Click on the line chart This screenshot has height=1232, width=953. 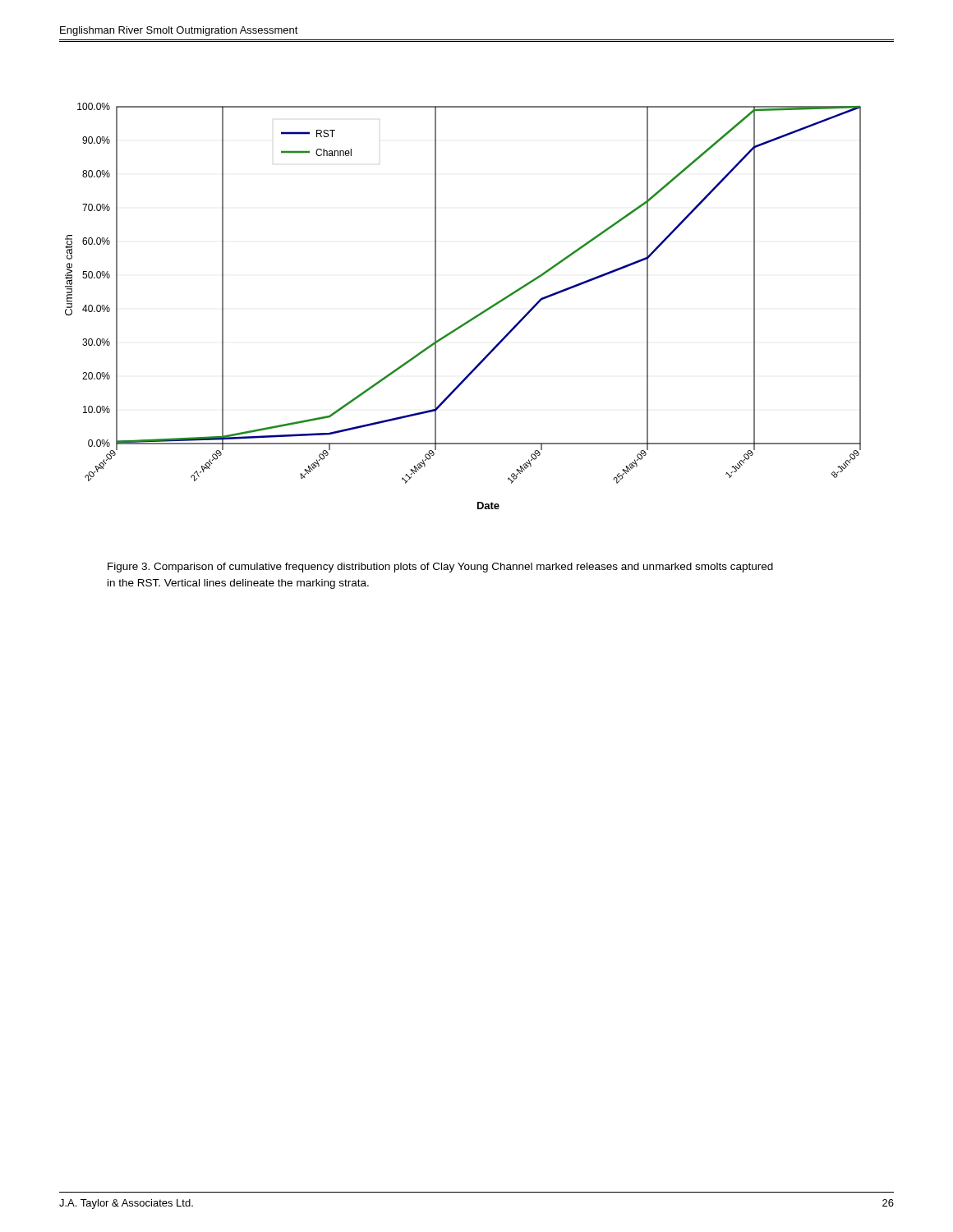[474, 312]
